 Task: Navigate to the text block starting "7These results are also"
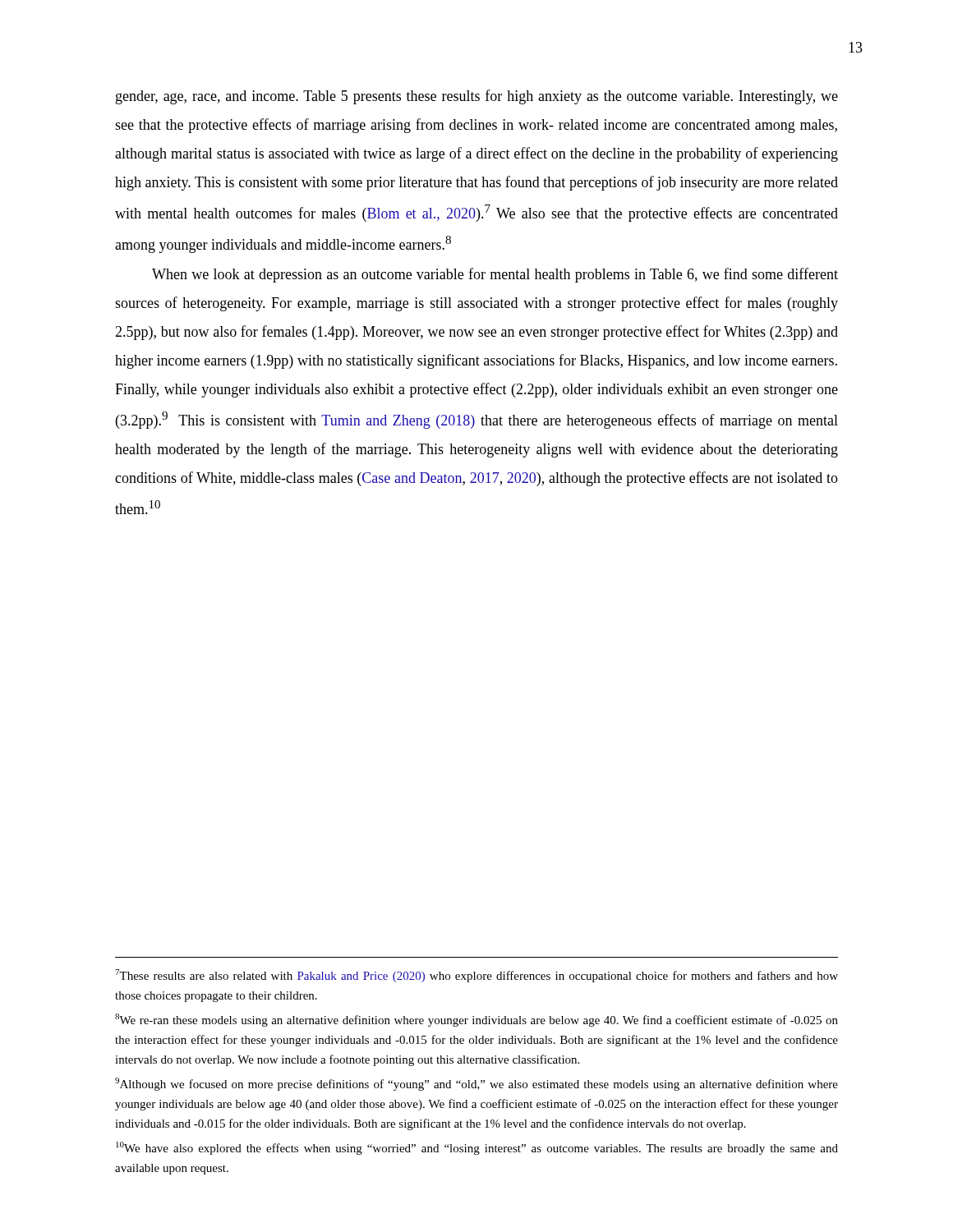tap(476, 984)
